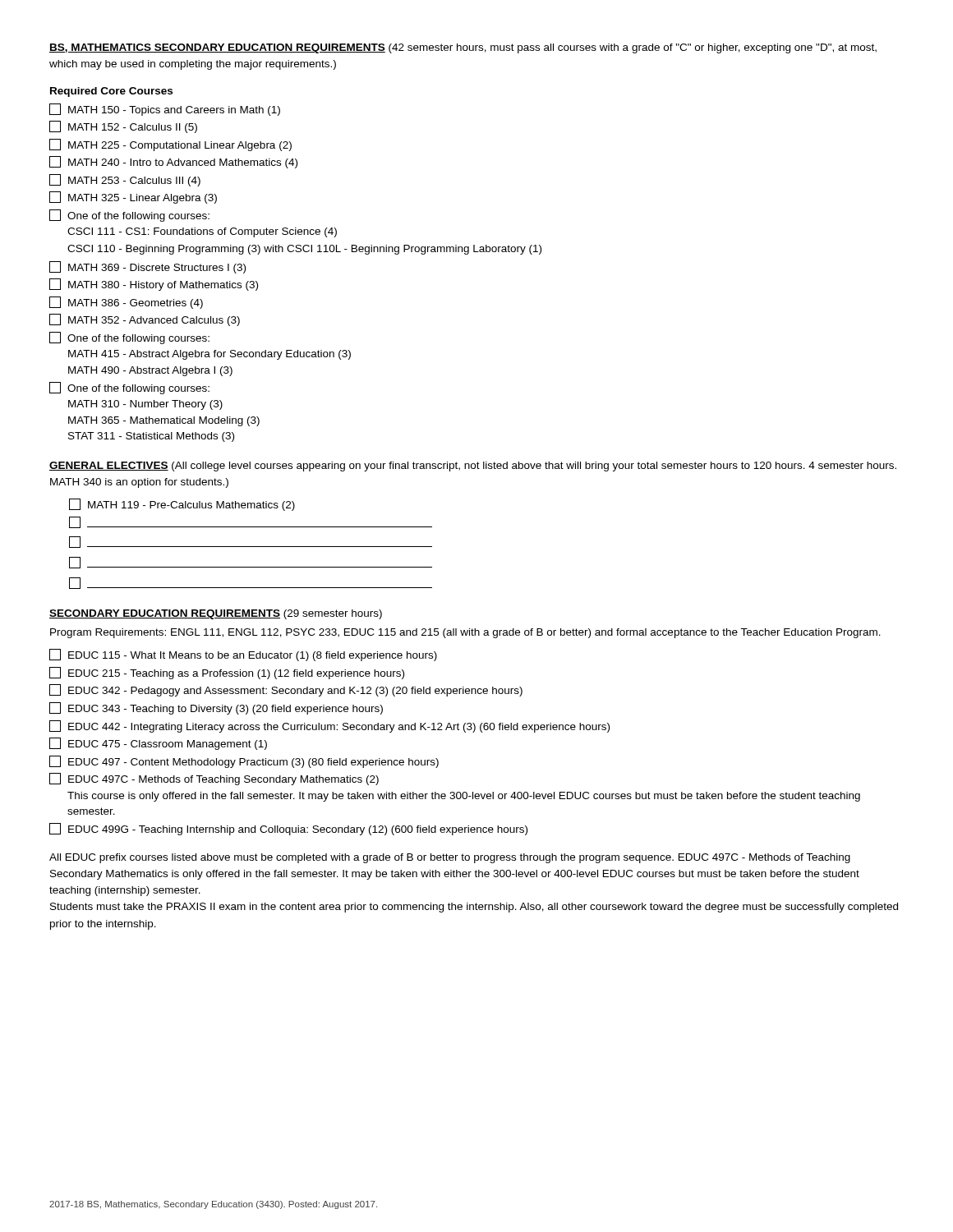The height and width of the screenshot is (1232, 953).
Task: Locate the list item that reads "MATH 352 - Advanced Calculus"
Action: (x=145, y=320)
